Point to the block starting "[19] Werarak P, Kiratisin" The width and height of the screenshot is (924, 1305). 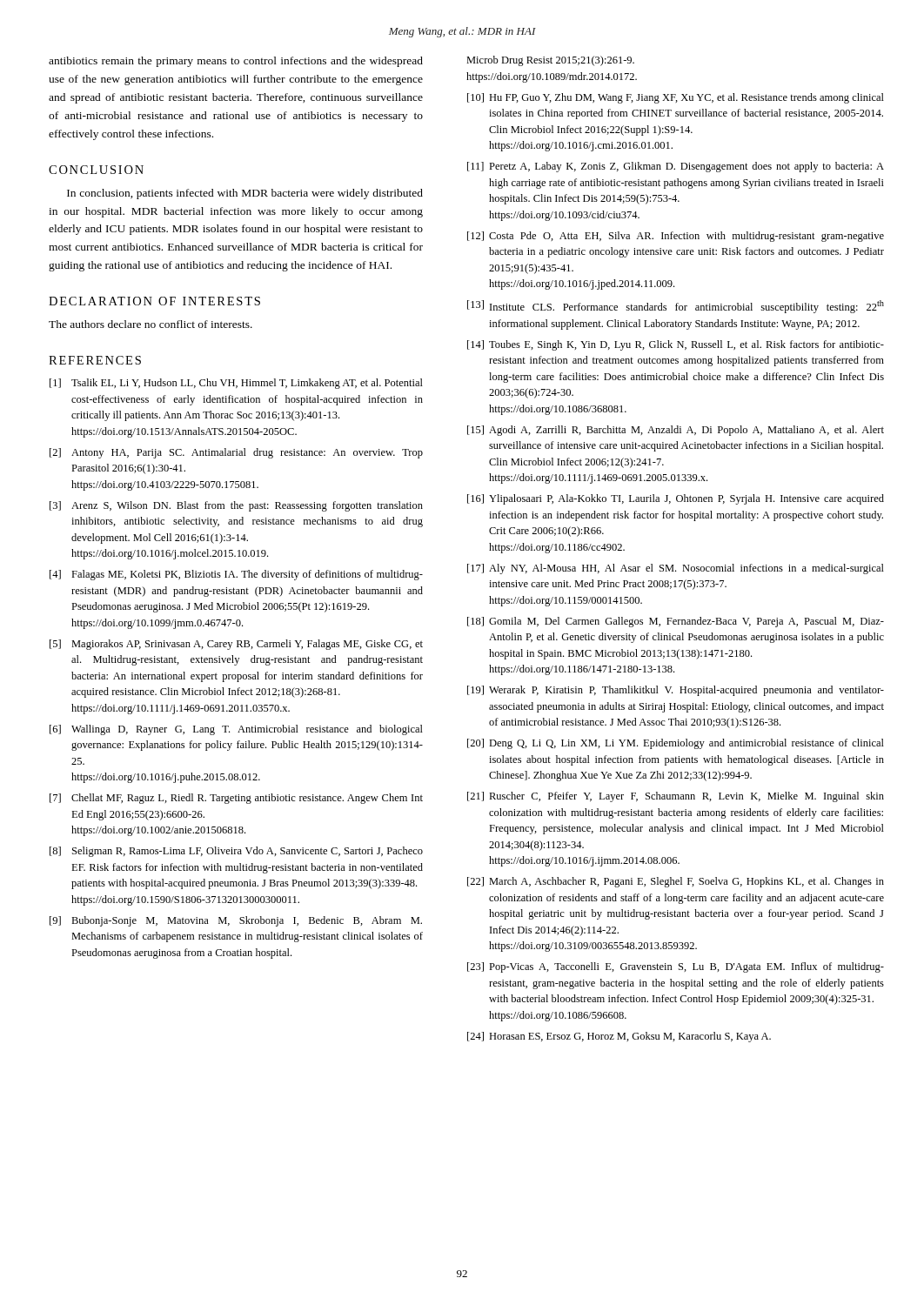click(675, 706)
